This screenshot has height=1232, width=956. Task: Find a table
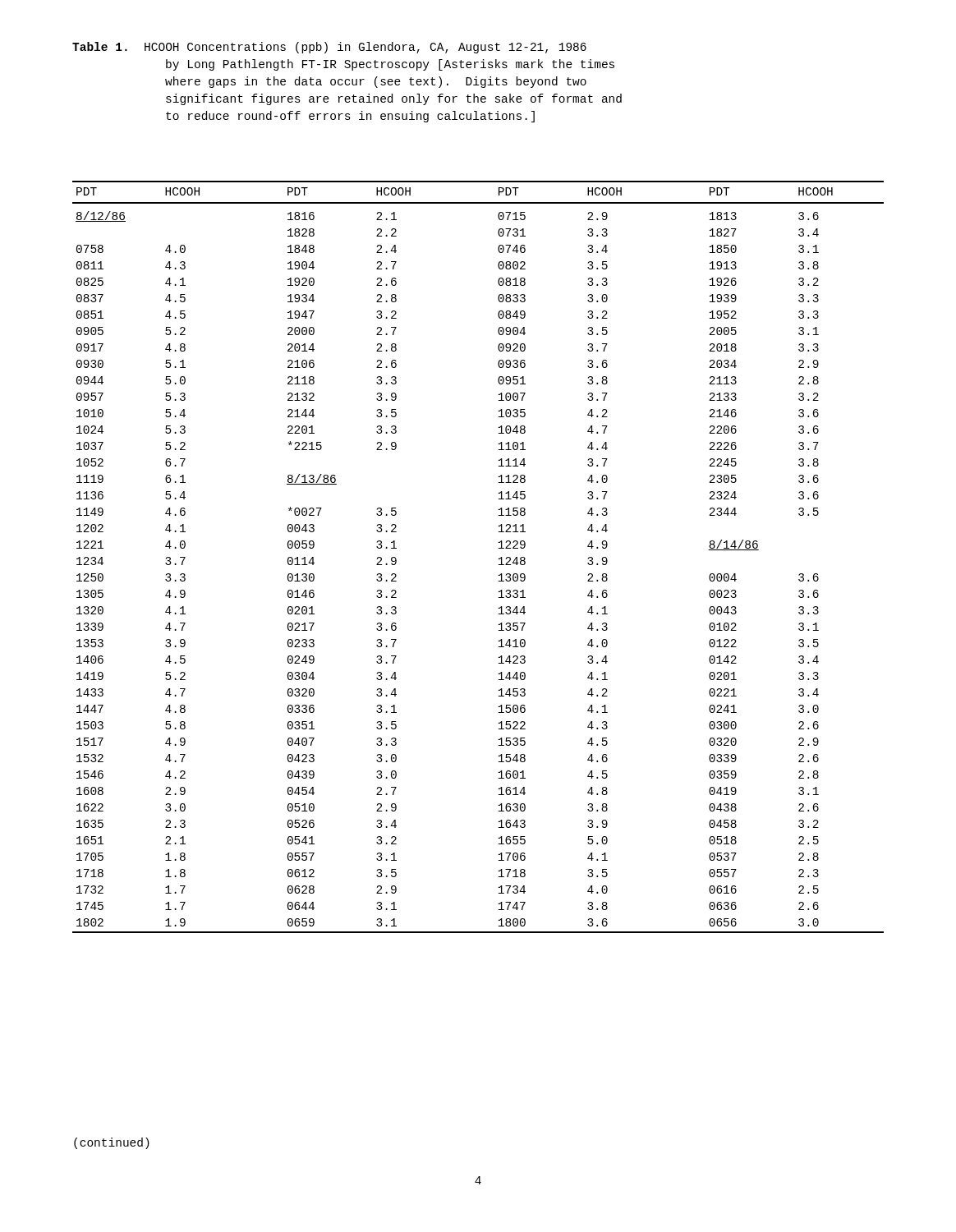[x=478, y=557]
